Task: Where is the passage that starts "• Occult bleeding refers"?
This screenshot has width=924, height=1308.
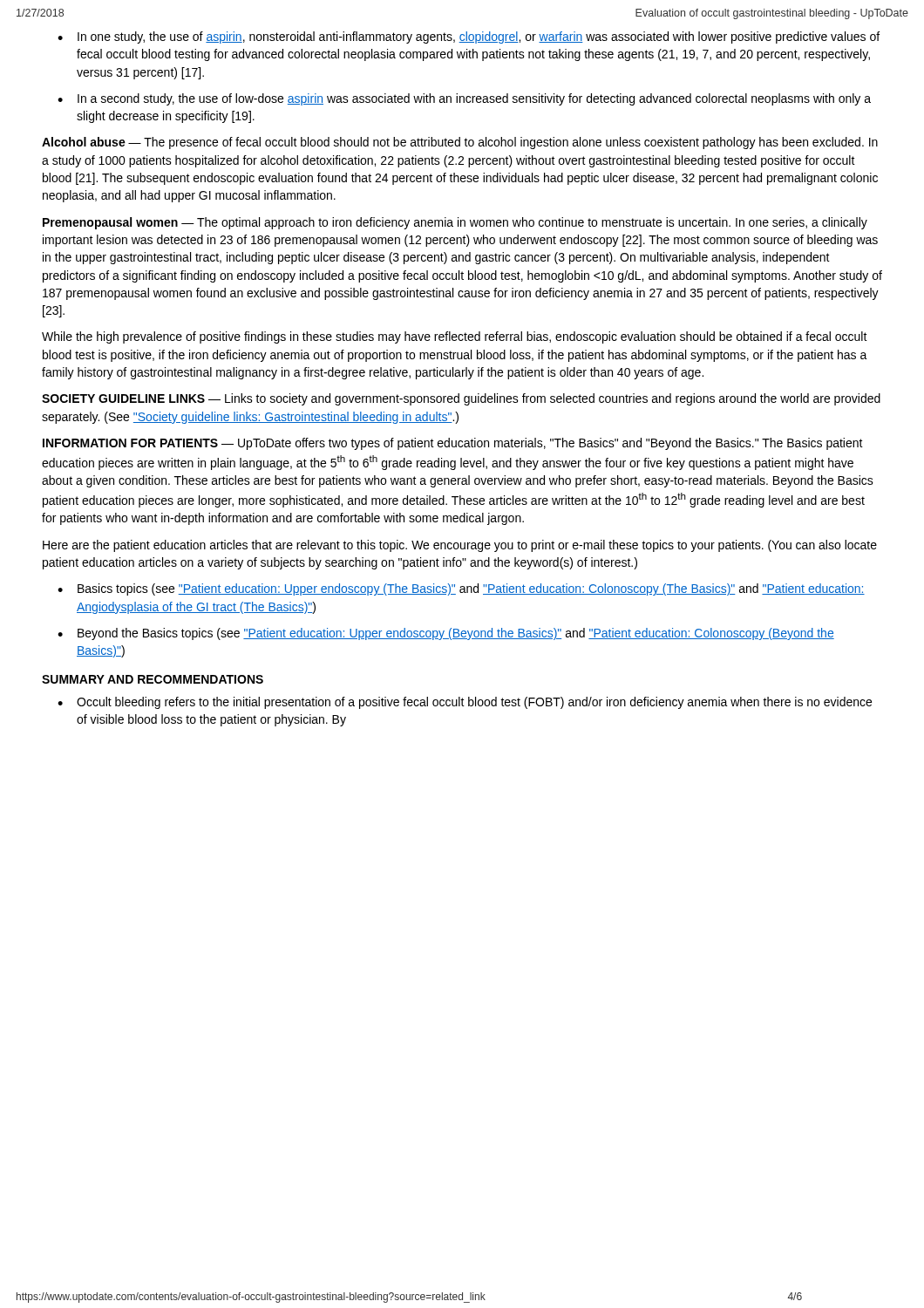Action: (470, 711)
